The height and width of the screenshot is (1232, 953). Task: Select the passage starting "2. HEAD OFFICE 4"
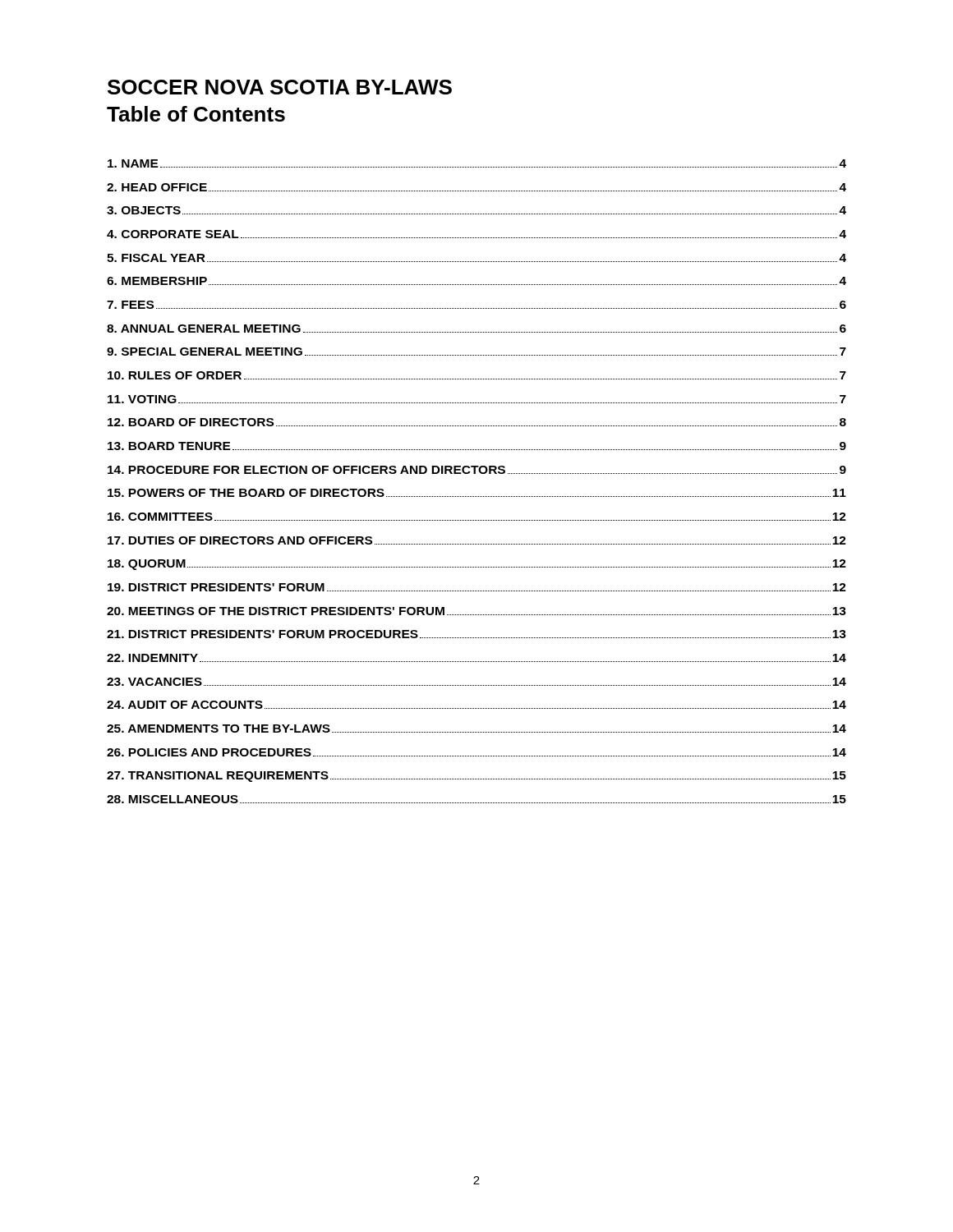pyautogui.click(x=476, y=187)
